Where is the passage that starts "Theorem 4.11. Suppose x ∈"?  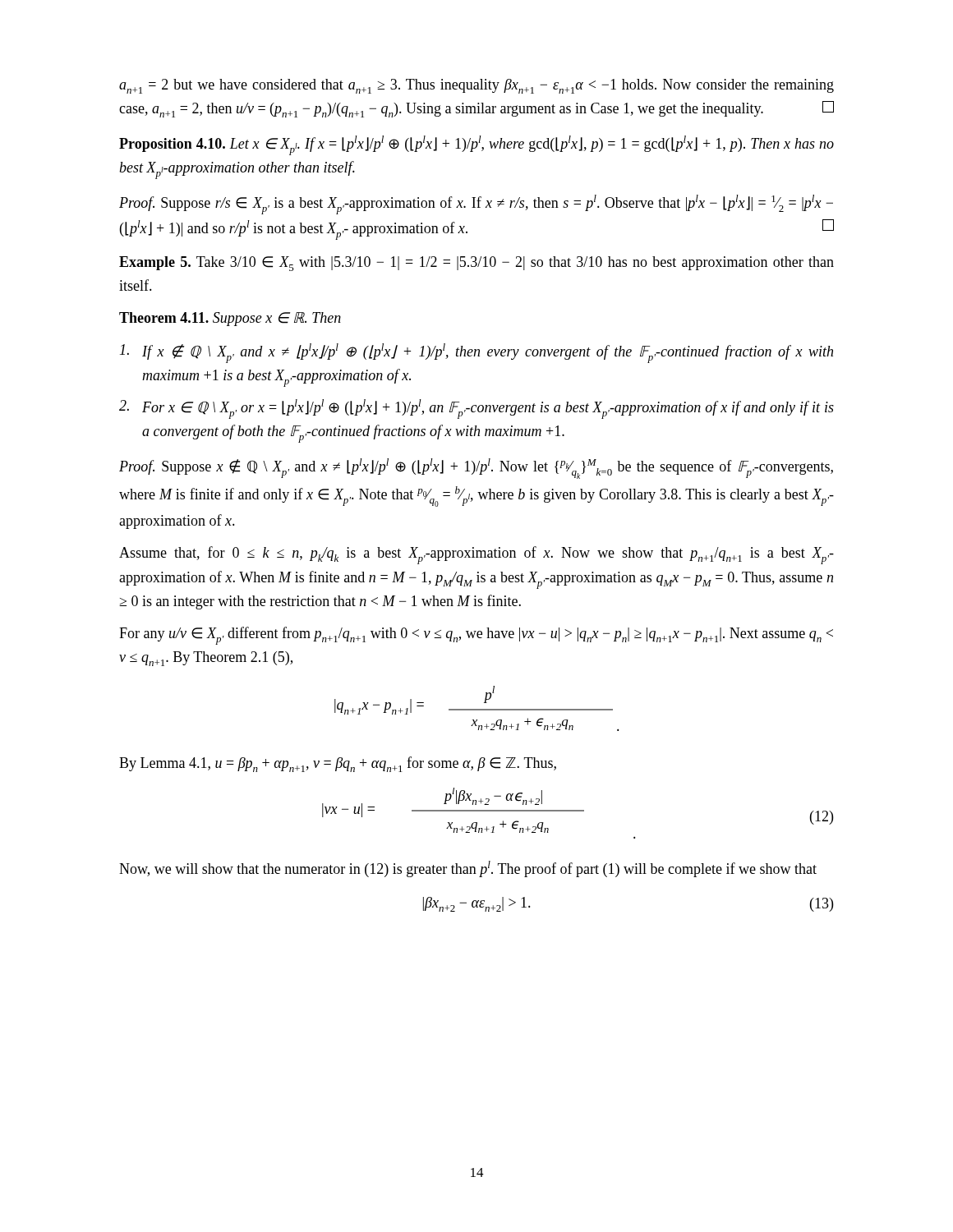(x=230, y=319)
